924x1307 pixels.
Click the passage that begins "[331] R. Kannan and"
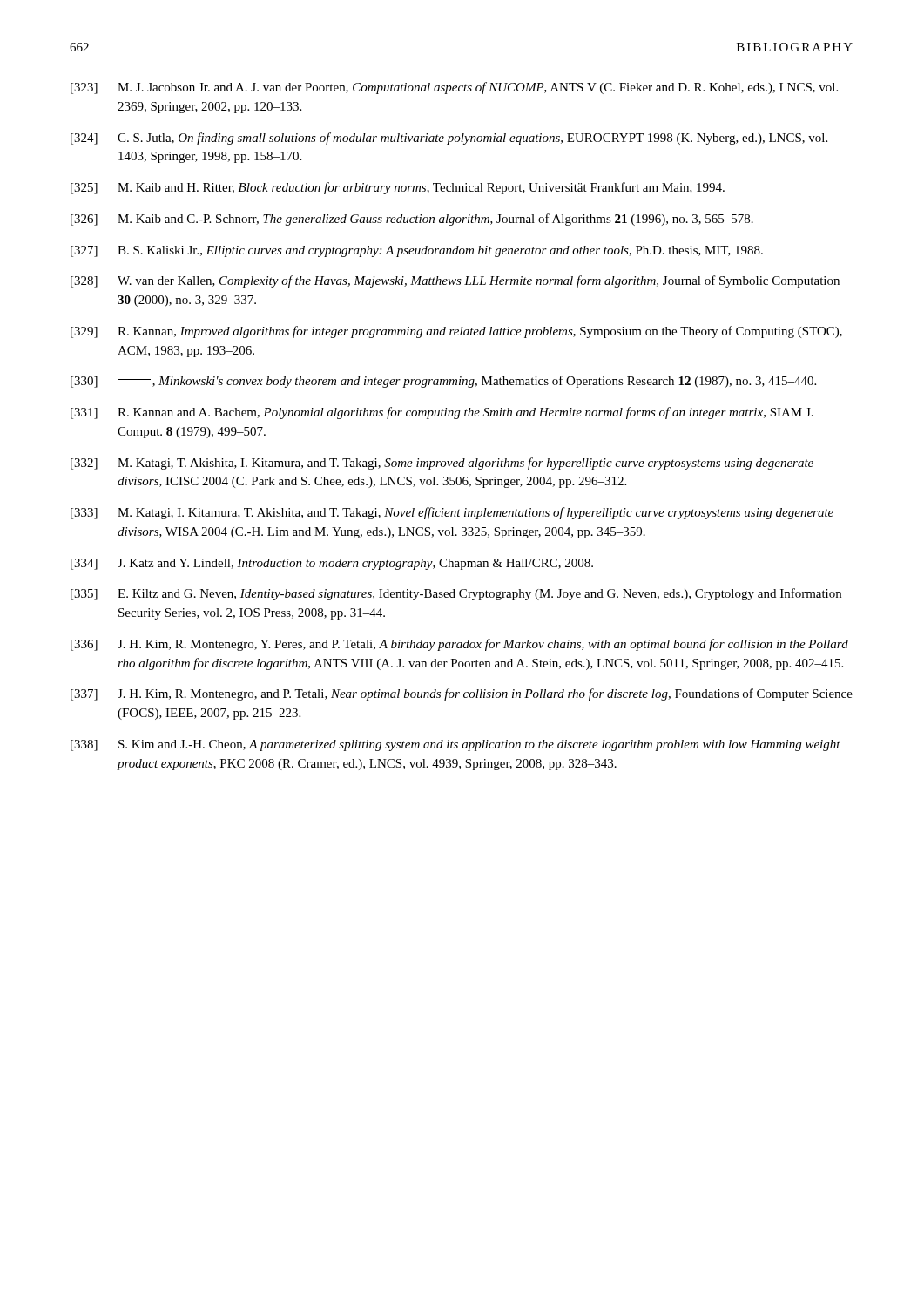pos(462,422)
